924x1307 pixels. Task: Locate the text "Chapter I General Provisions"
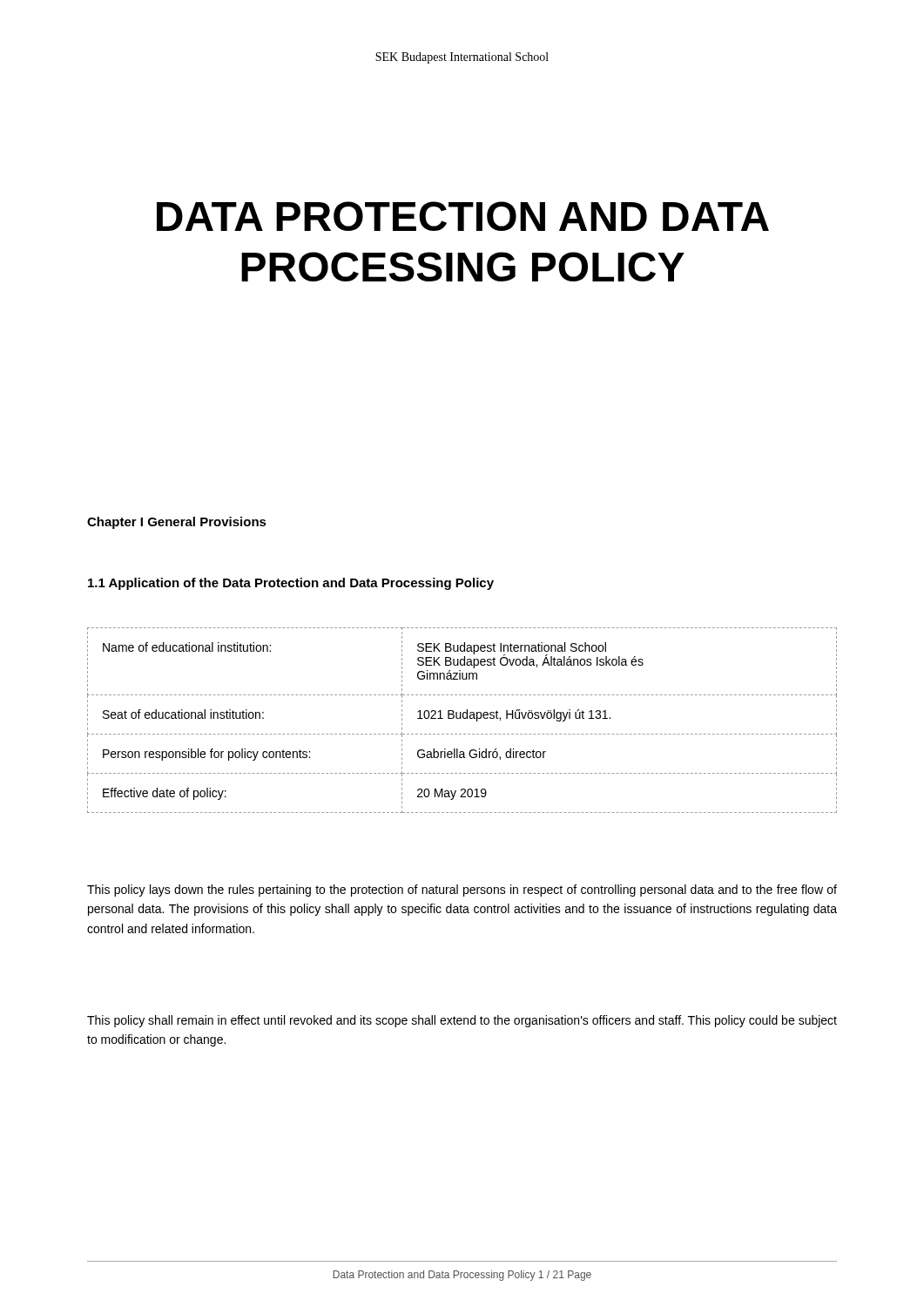coord(177,521)
